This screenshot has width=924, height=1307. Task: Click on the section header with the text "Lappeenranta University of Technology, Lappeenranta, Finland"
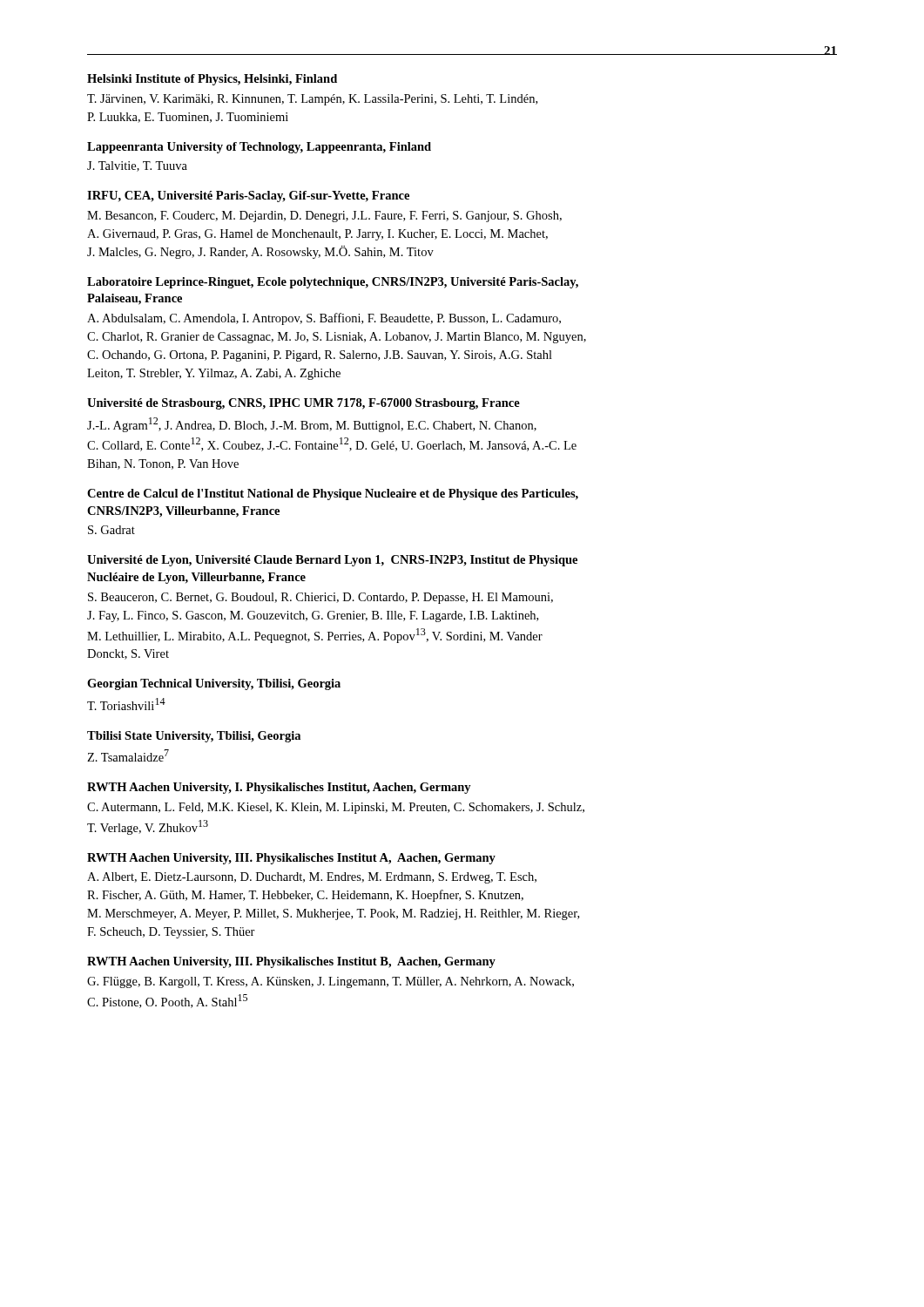click(x=259, y=146)
